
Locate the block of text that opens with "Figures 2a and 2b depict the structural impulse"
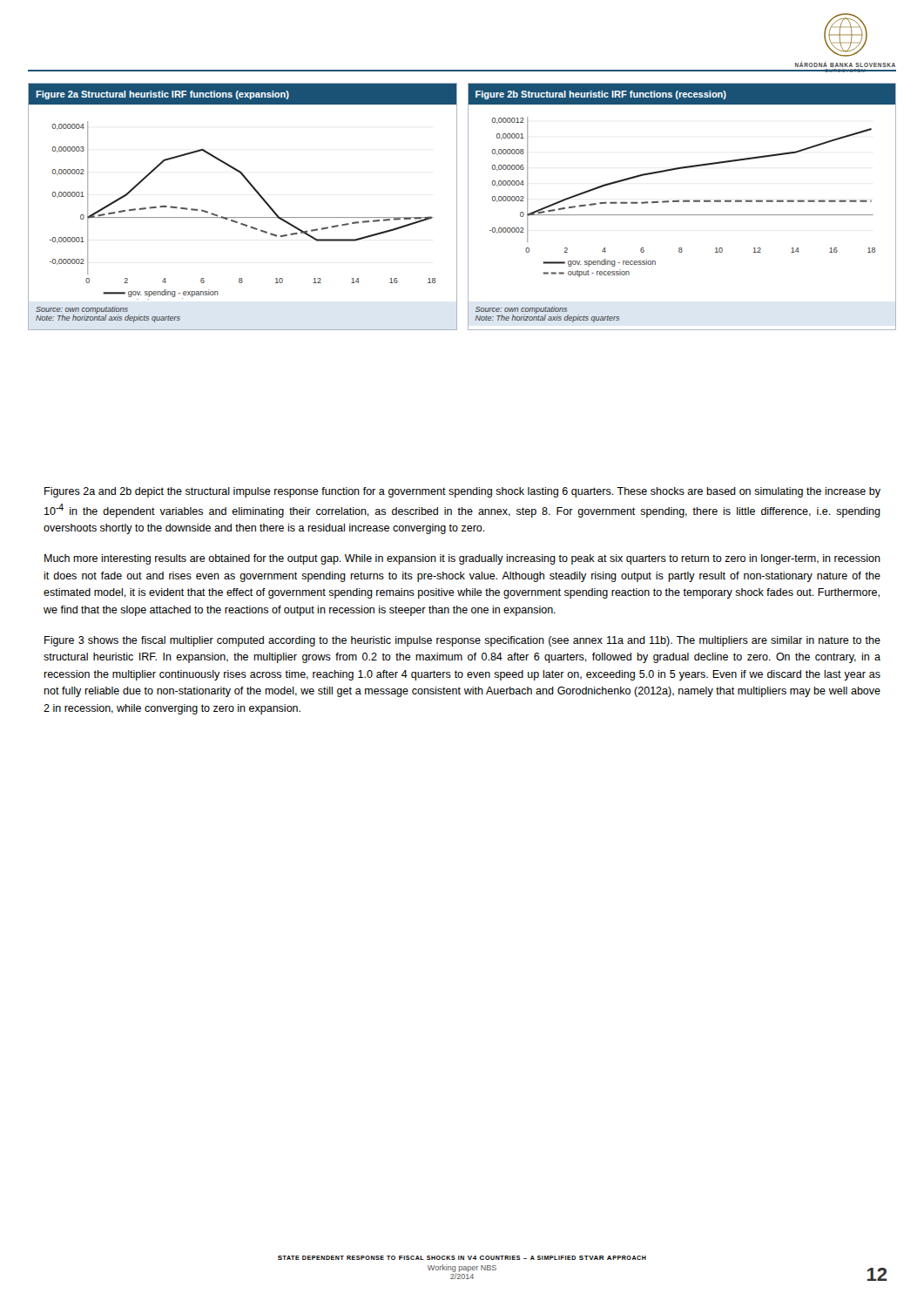tap(462, 510)
